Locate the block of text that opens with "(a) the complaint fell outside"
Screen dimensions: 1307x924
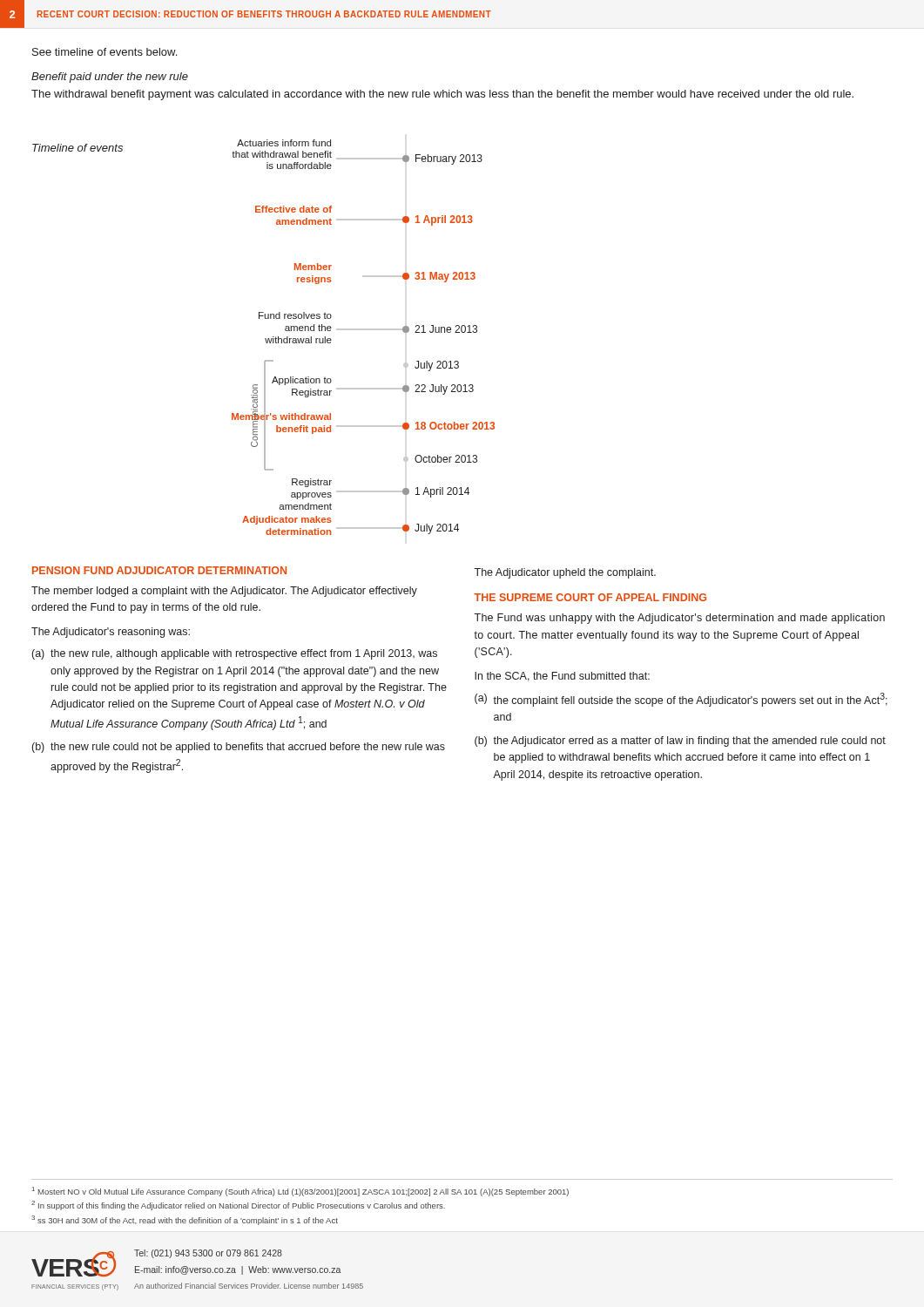(683, 708)
